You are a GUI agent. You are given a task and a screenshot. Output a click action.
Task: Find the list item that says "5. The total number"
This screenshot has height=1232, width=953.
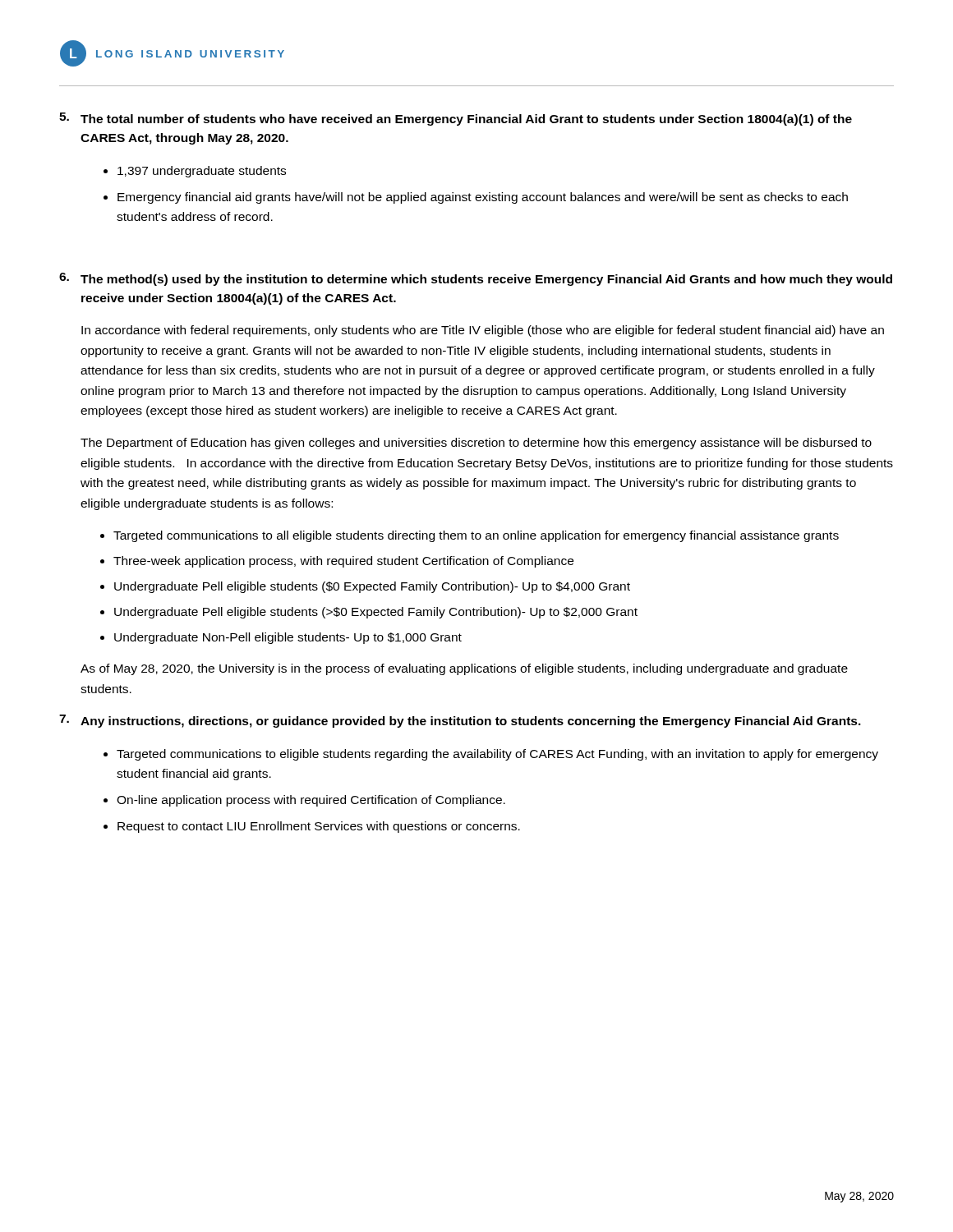[x=476, y=128]
